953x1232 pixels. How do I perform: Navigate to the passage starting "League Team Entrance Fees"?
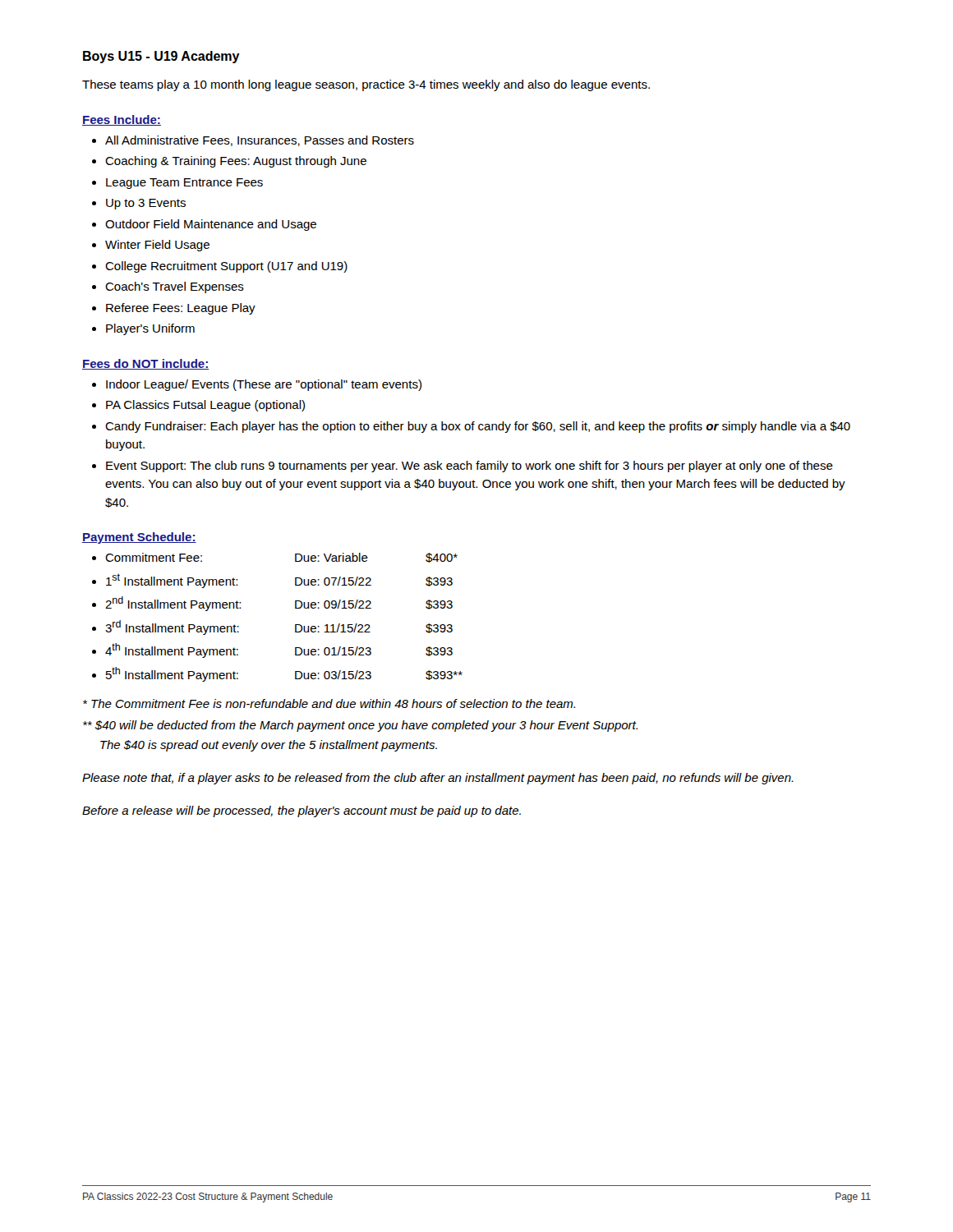tap(184, 182)
